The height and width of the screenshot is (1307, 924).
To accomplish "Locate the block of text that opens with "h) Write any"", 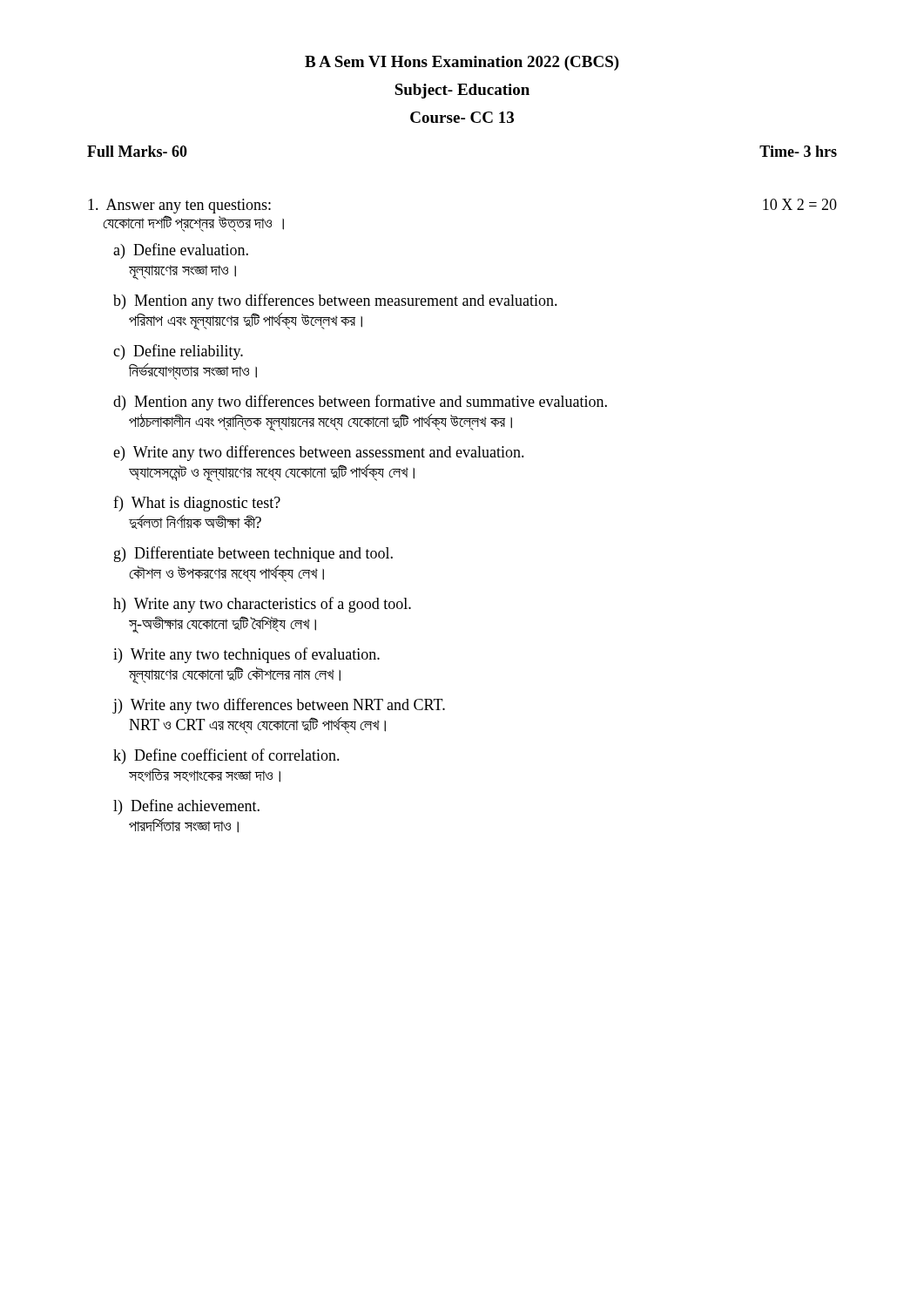I will 262,605.
